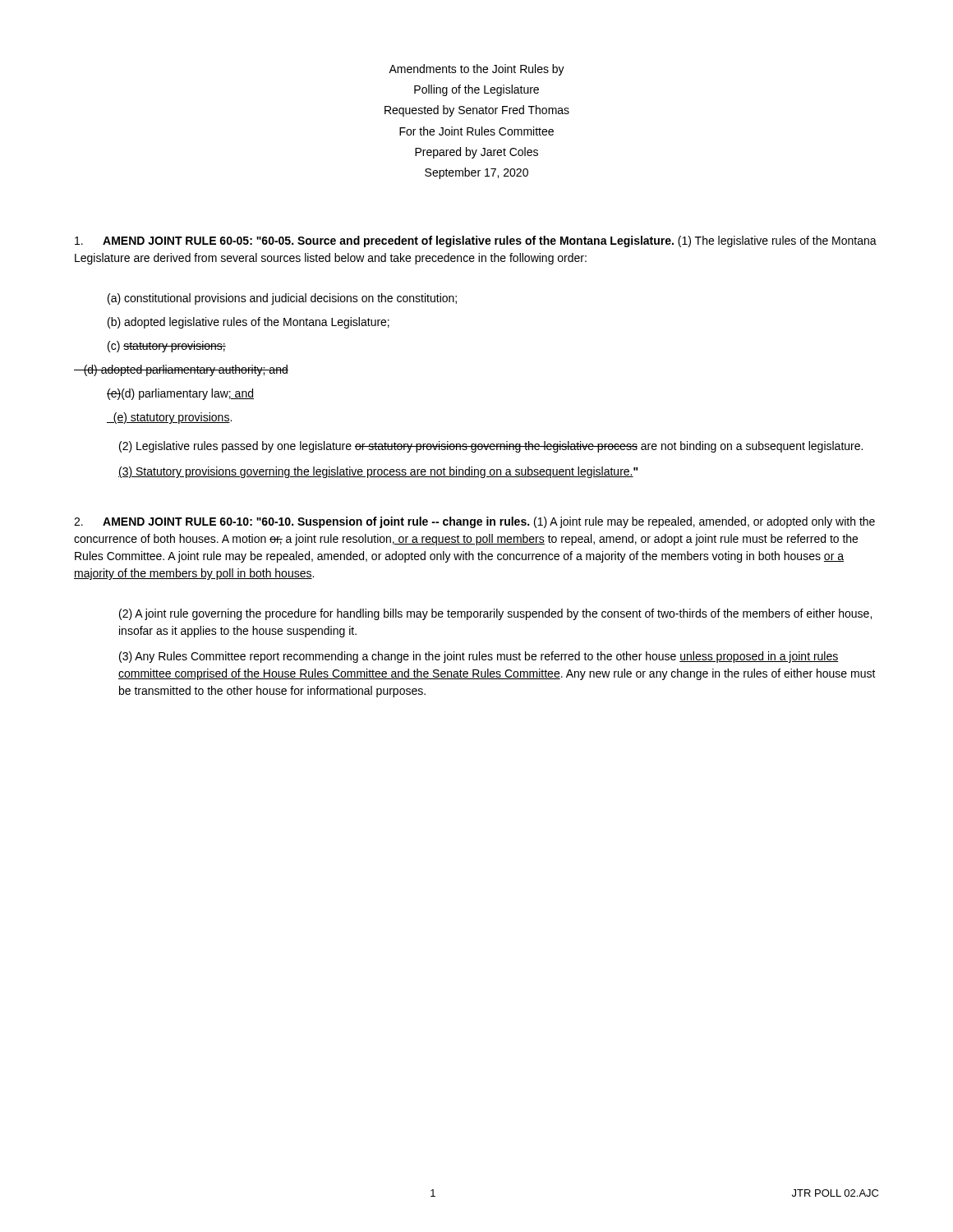Find the element starting "AMEND JOINT RULE 60-10: "60-10."
The width and height of the screenshot is (953, 1232).
coord(476,548)
